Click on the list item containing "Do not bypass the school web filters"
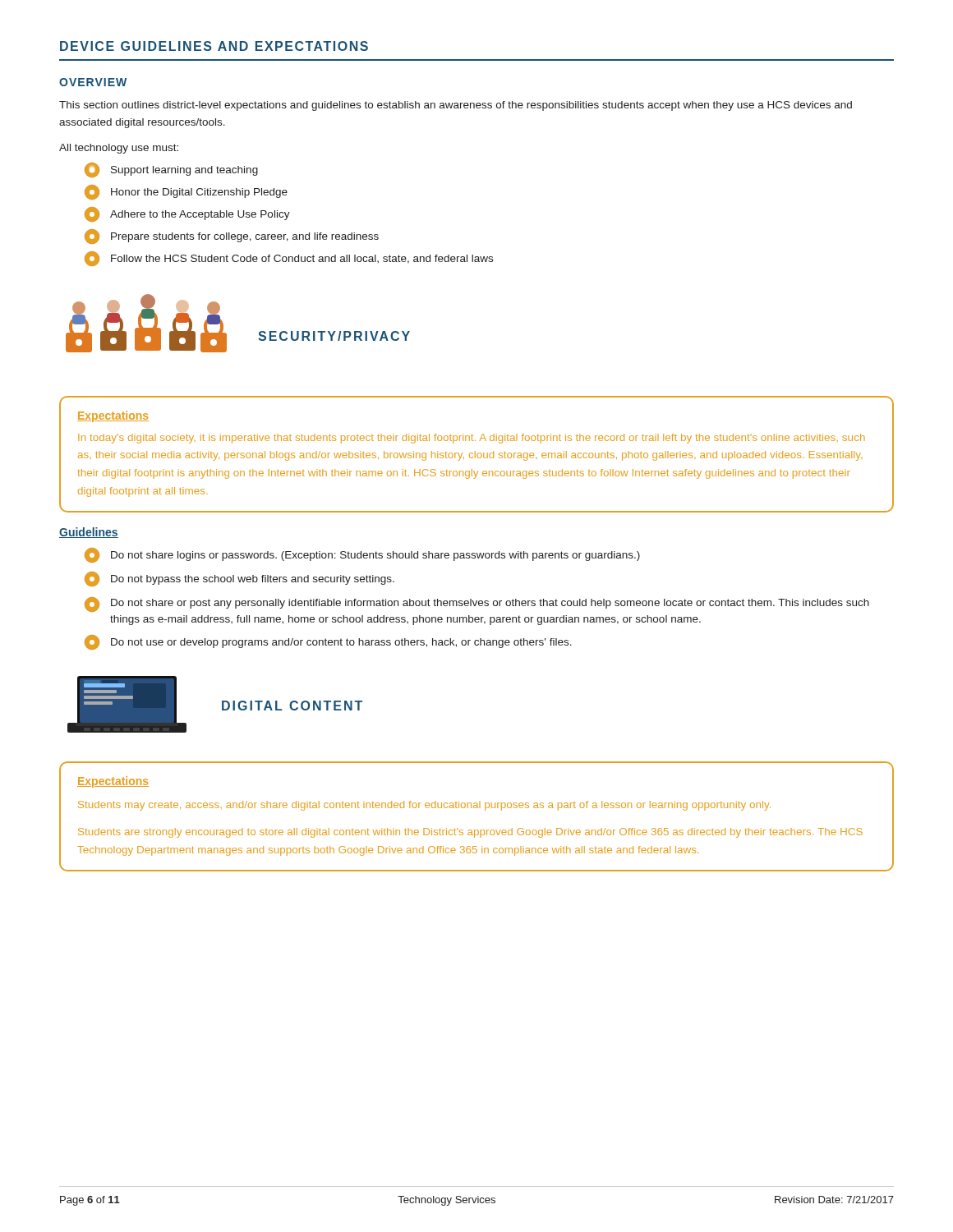The height and width of the screenshot is (1232, 953). pos(239,580)
